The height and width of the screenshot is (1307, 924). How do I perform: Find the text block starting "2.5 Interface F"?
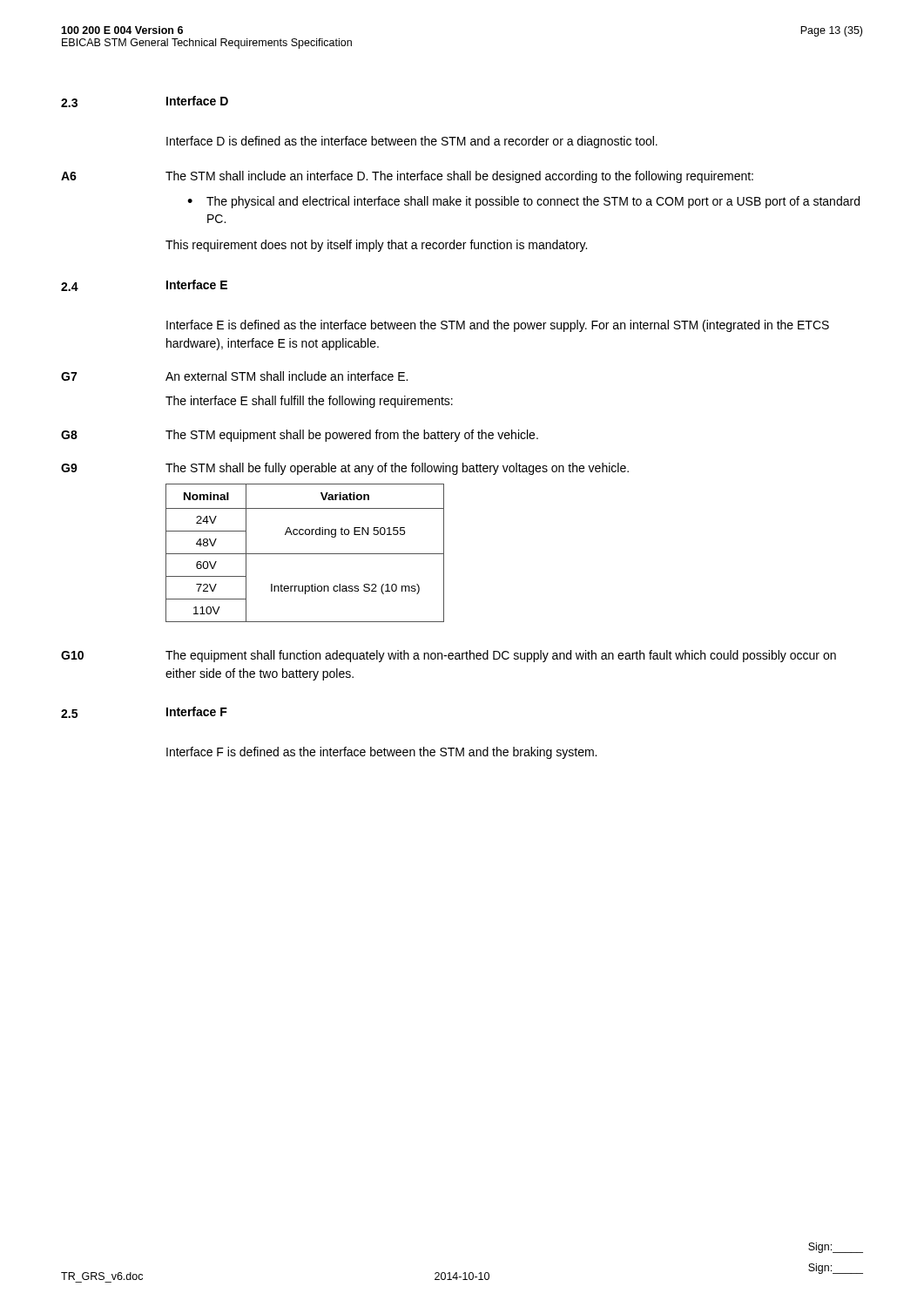66,712
